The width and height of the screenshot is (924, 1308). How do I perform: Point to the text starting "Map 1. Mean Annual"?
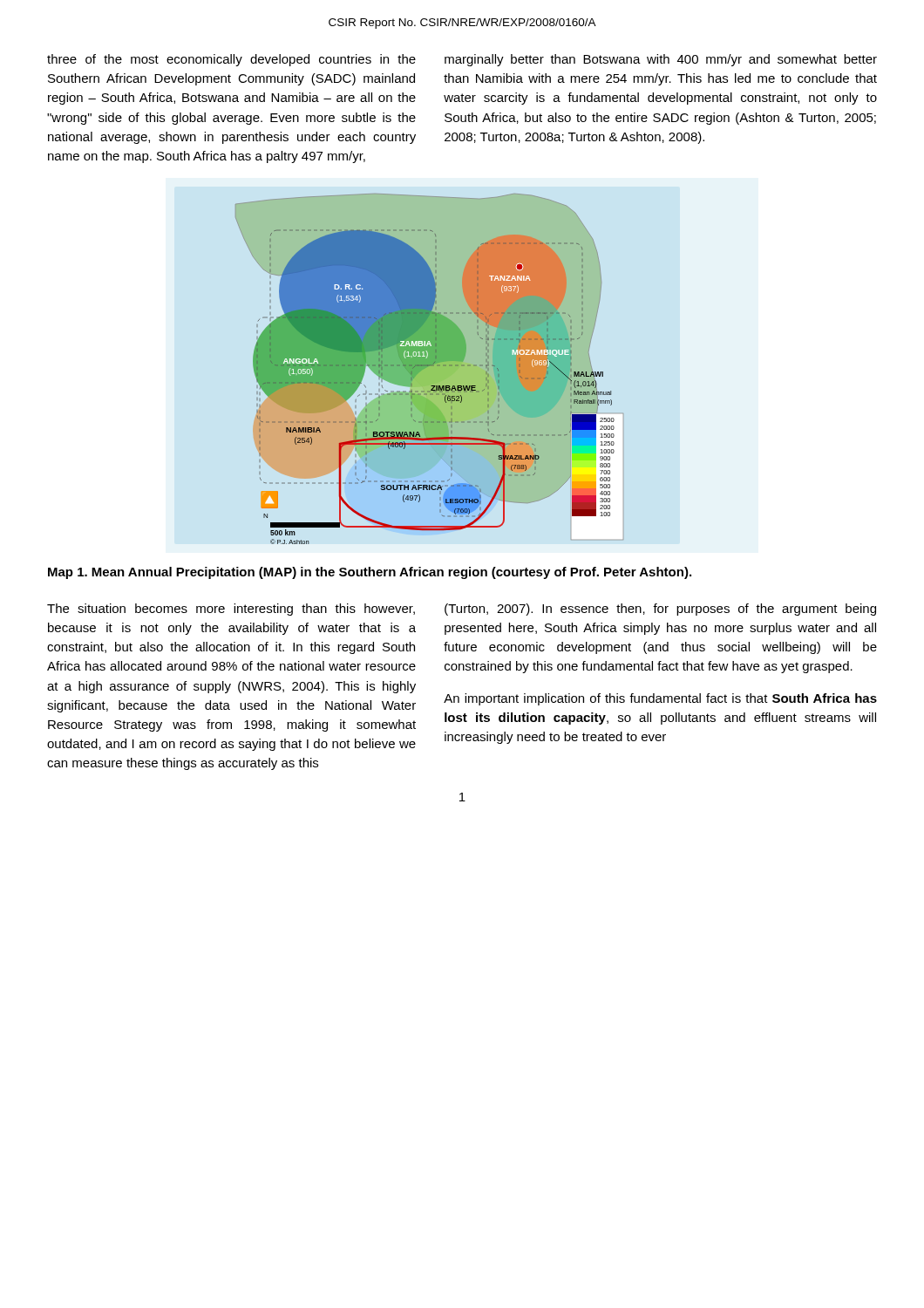point(370,572)
